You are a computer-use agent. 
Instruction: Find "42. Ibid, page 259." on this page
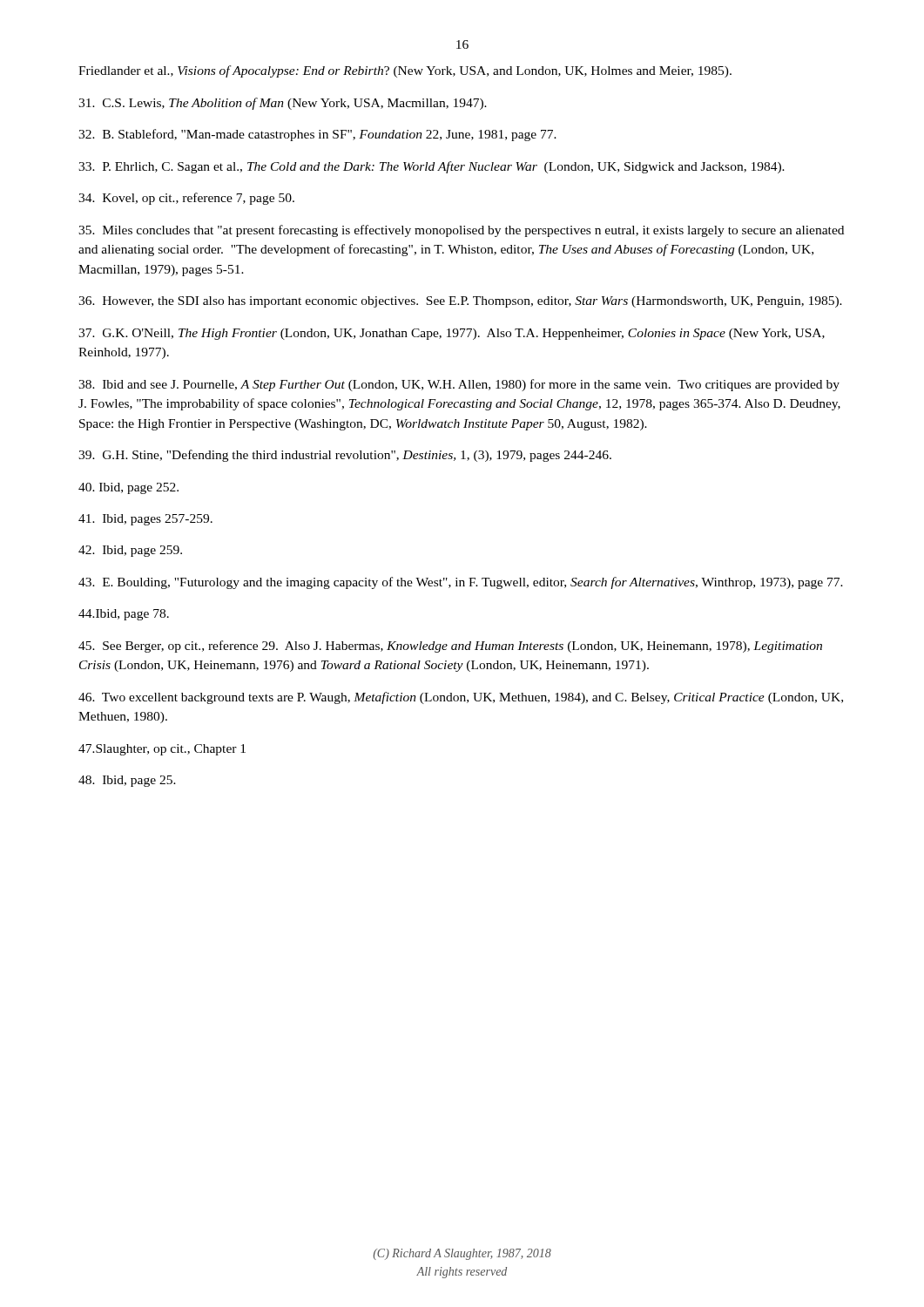pyautogui.click(x=131, y=550)
